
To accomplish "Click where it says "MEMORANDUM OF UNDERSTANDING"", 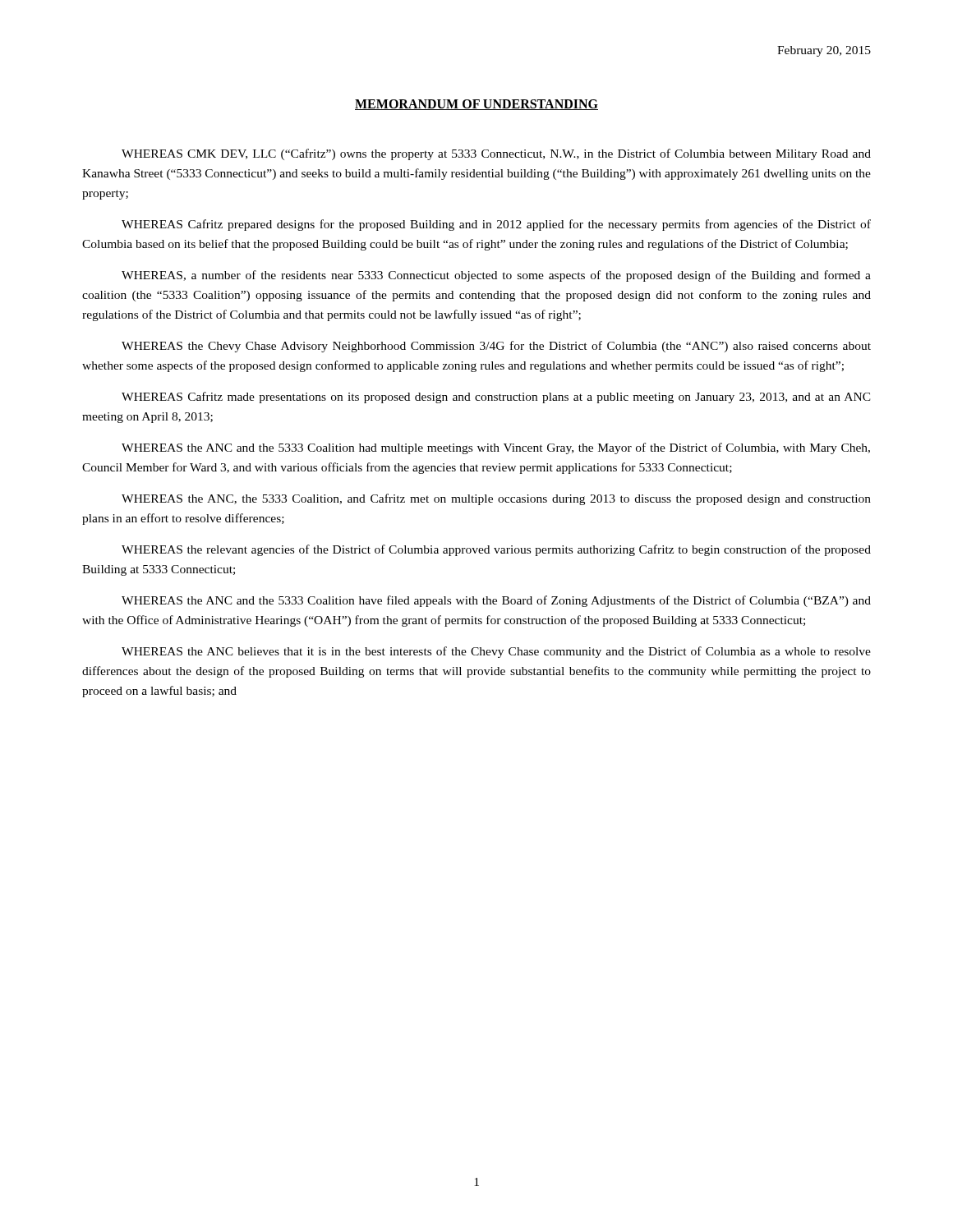I will pyautogui.click(x=476, y=104).
